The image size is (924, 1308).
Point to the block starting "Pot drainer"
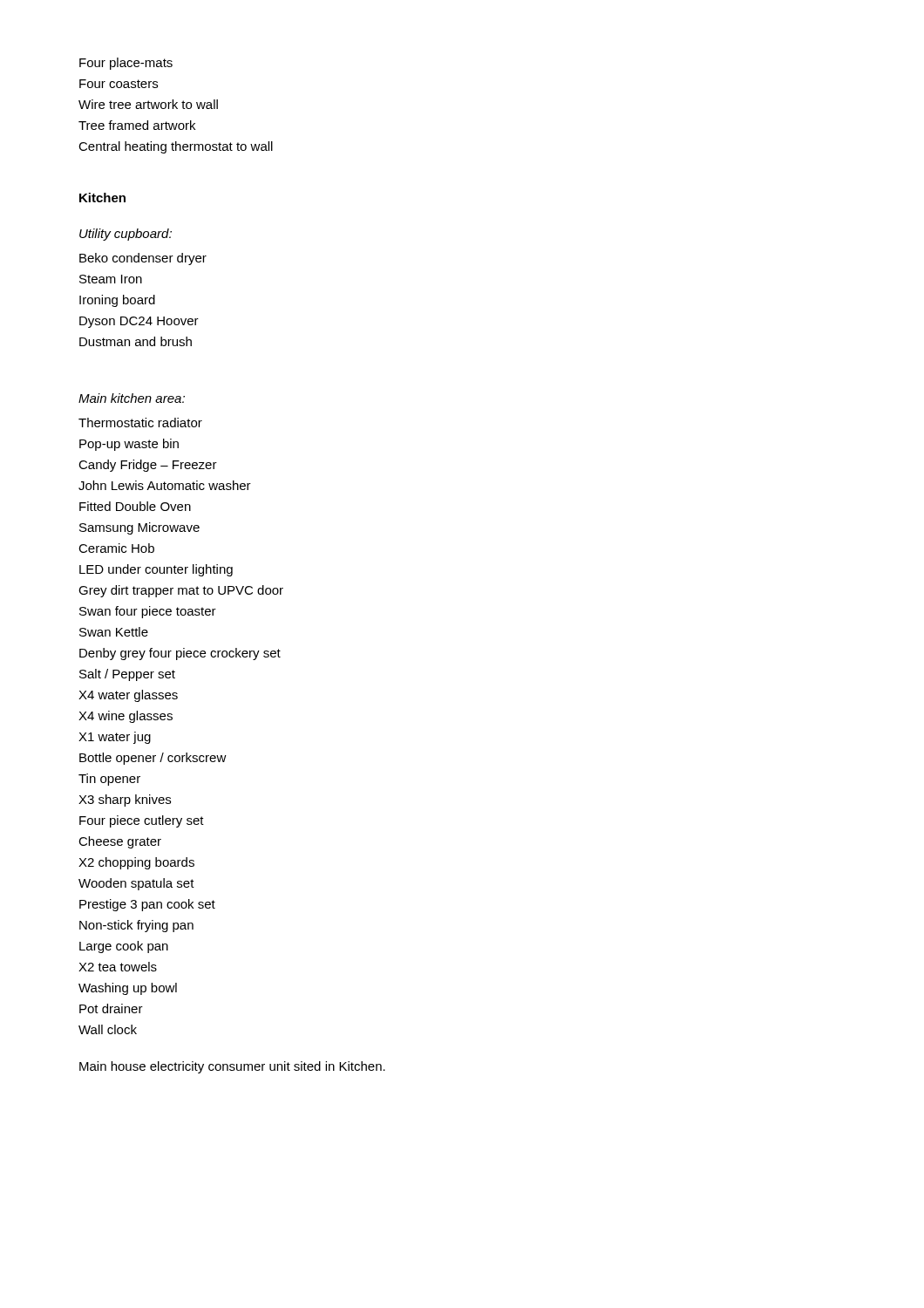[110, 1008]
